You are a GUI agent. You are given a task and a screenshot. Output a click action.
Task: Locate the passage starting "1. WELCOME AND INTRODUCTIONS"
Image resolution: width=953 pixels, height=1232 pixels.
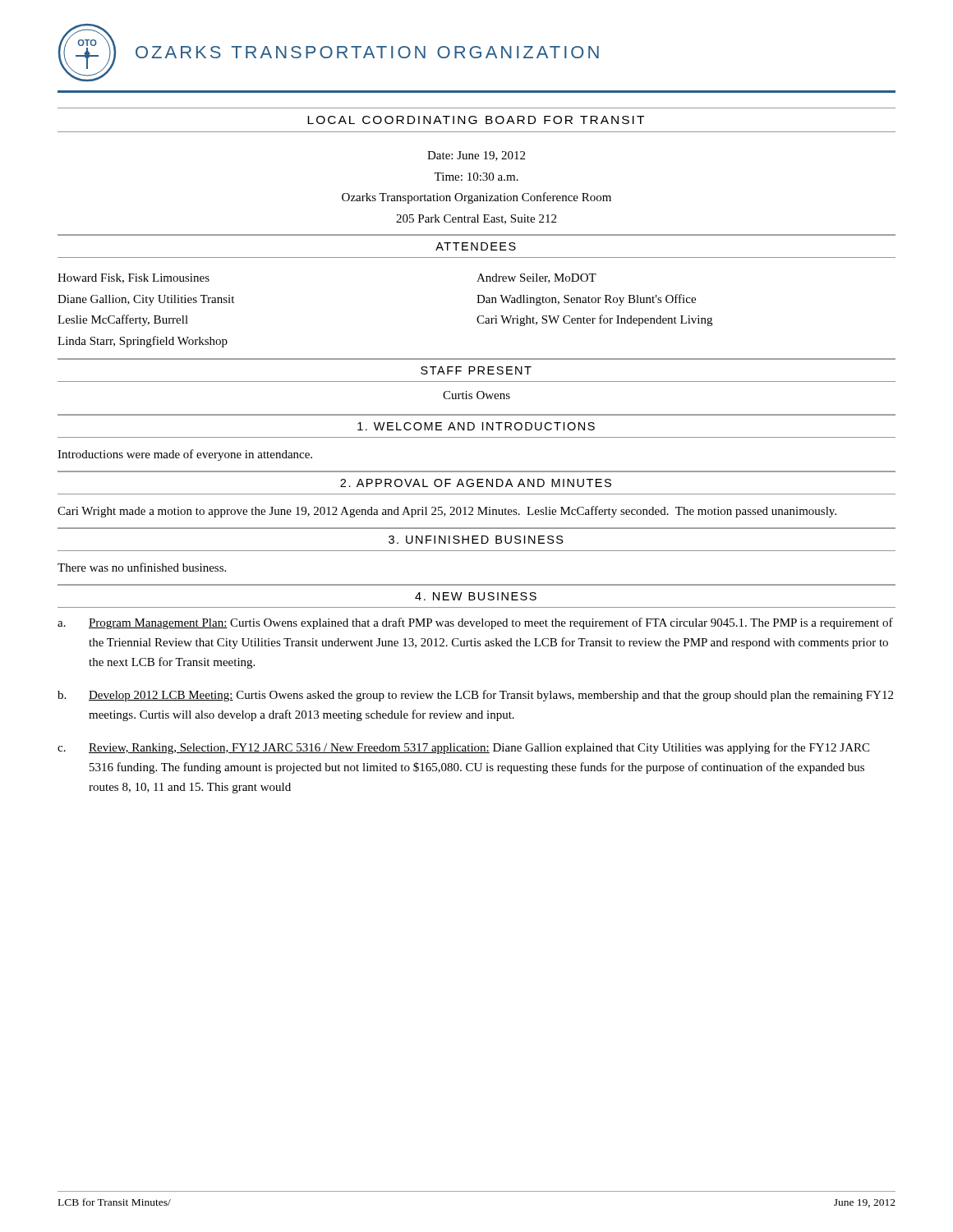click(476, 426)
